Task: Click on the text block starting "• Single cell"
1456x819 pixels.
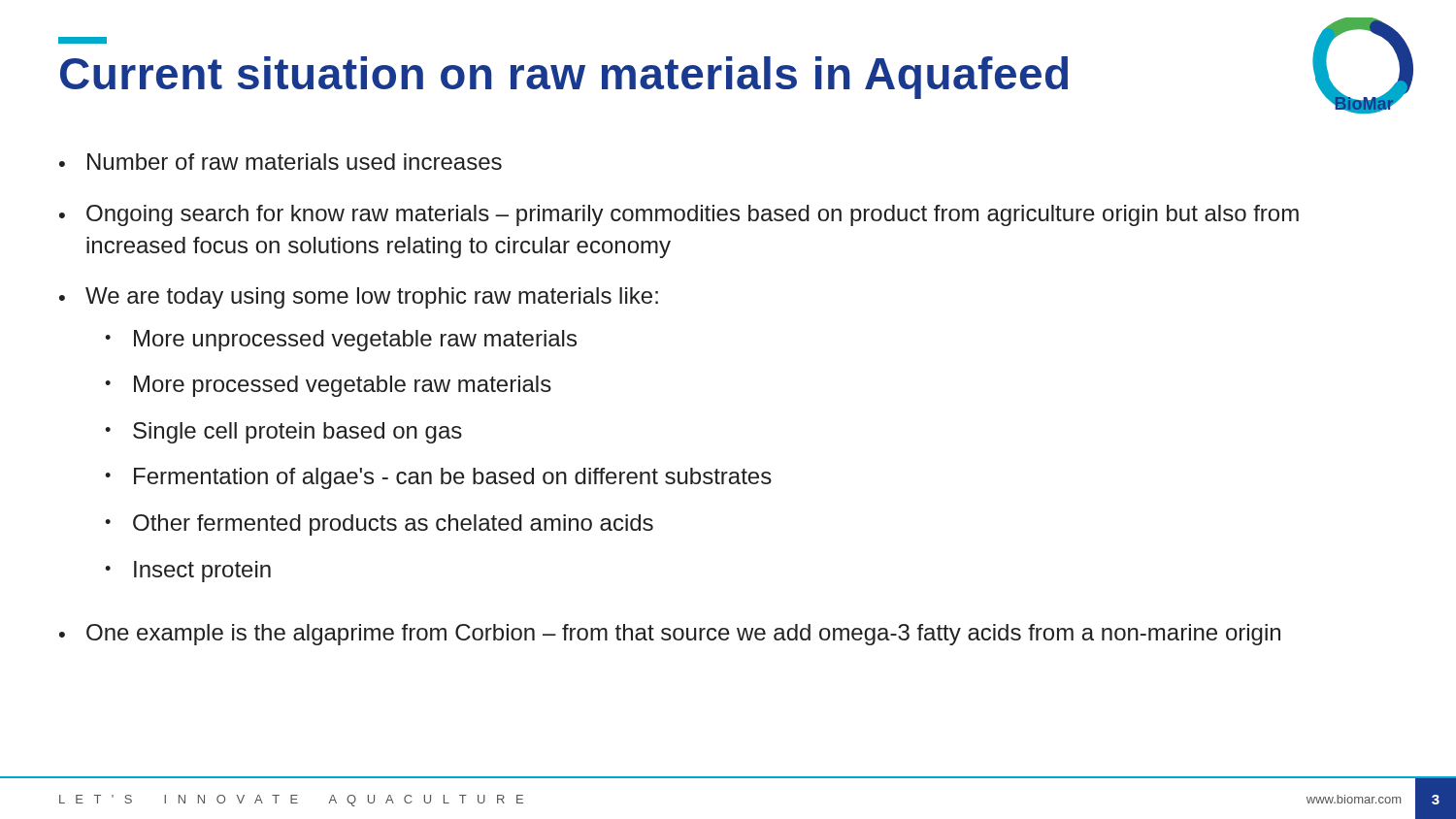Action: click(x=283, y=433)
